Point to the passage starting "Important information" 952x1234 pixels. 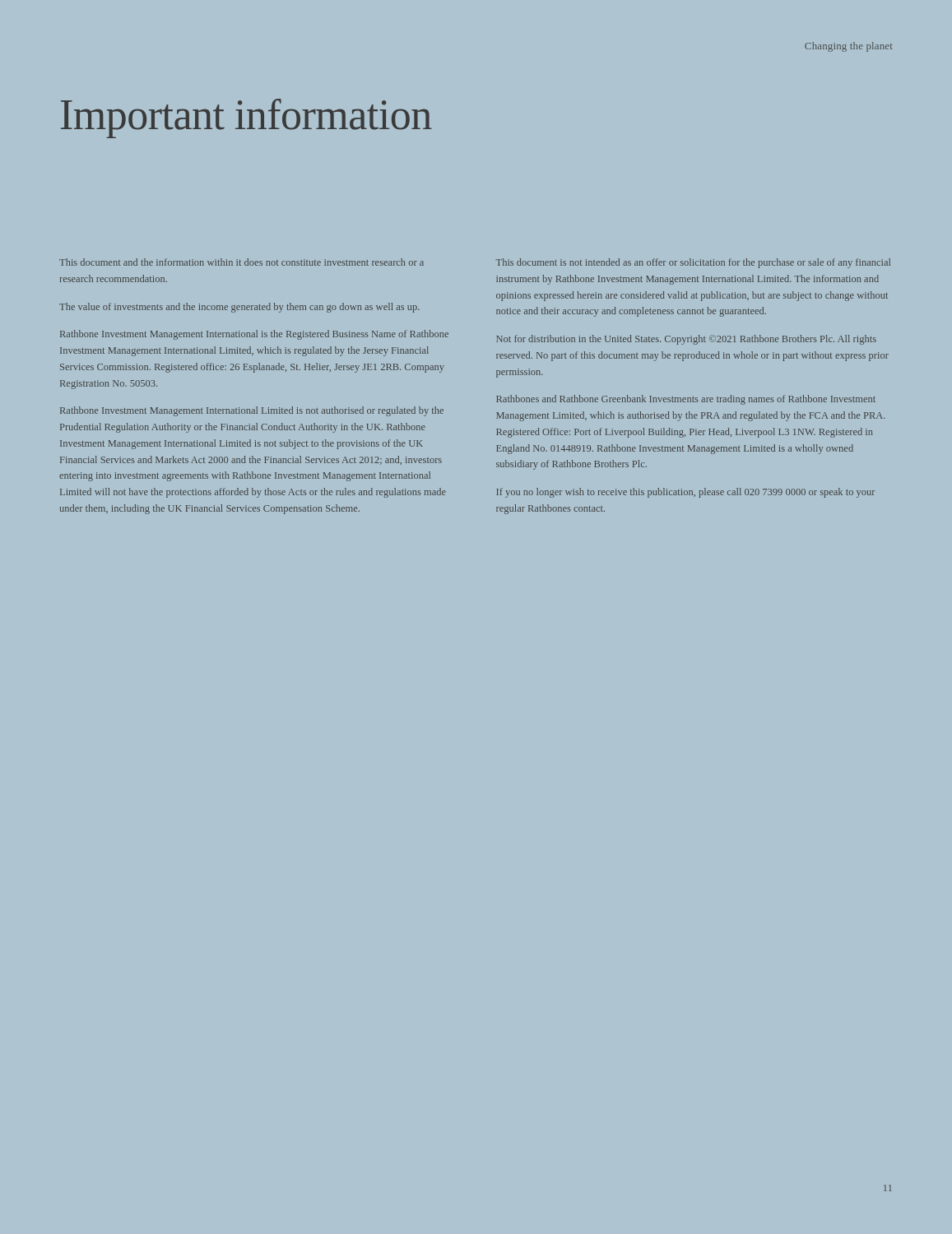coord(246,118)
